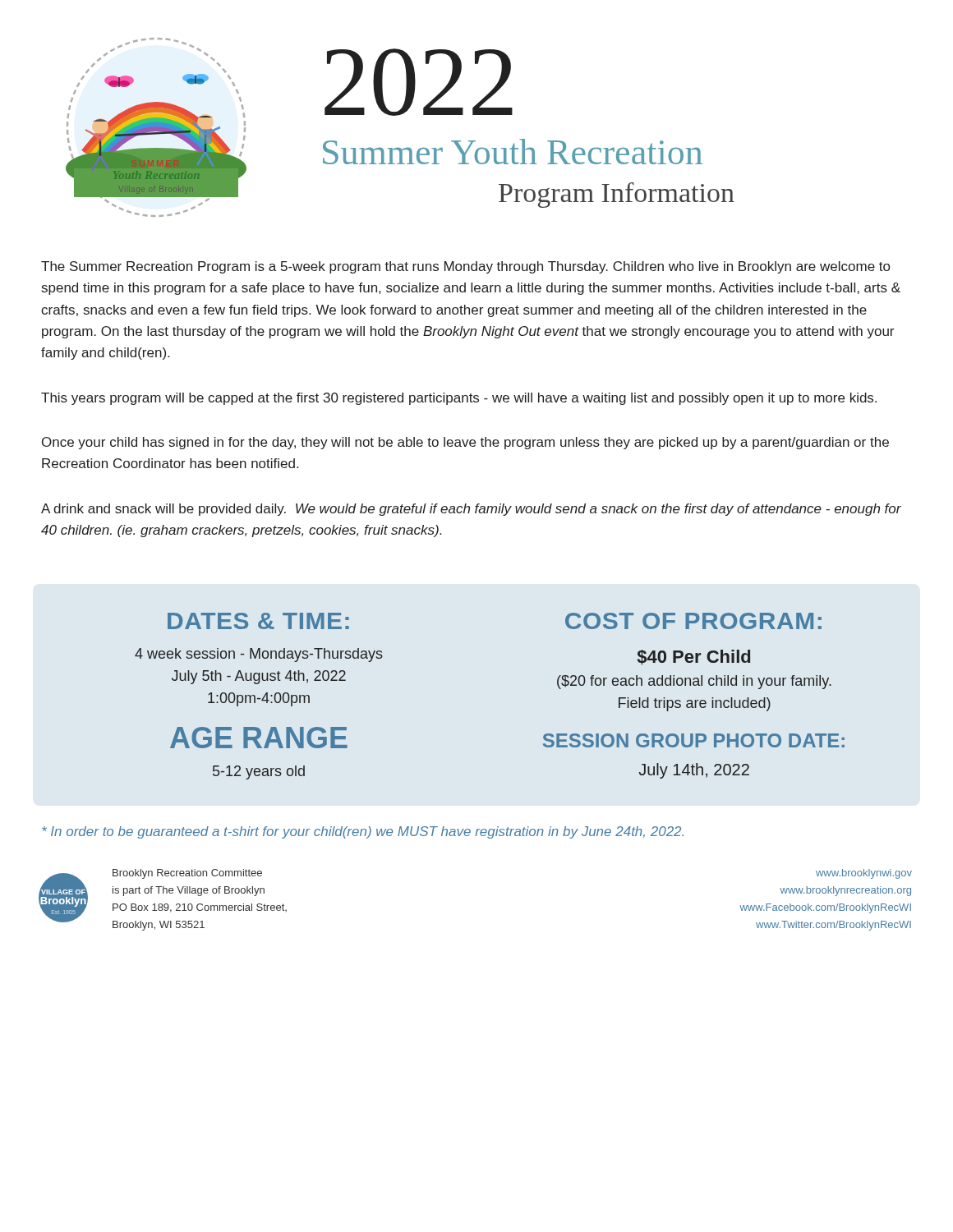Select the text block containing "$40 Per Child ($20 for each"
This screenshot has width=953, height=1232.
694,679
